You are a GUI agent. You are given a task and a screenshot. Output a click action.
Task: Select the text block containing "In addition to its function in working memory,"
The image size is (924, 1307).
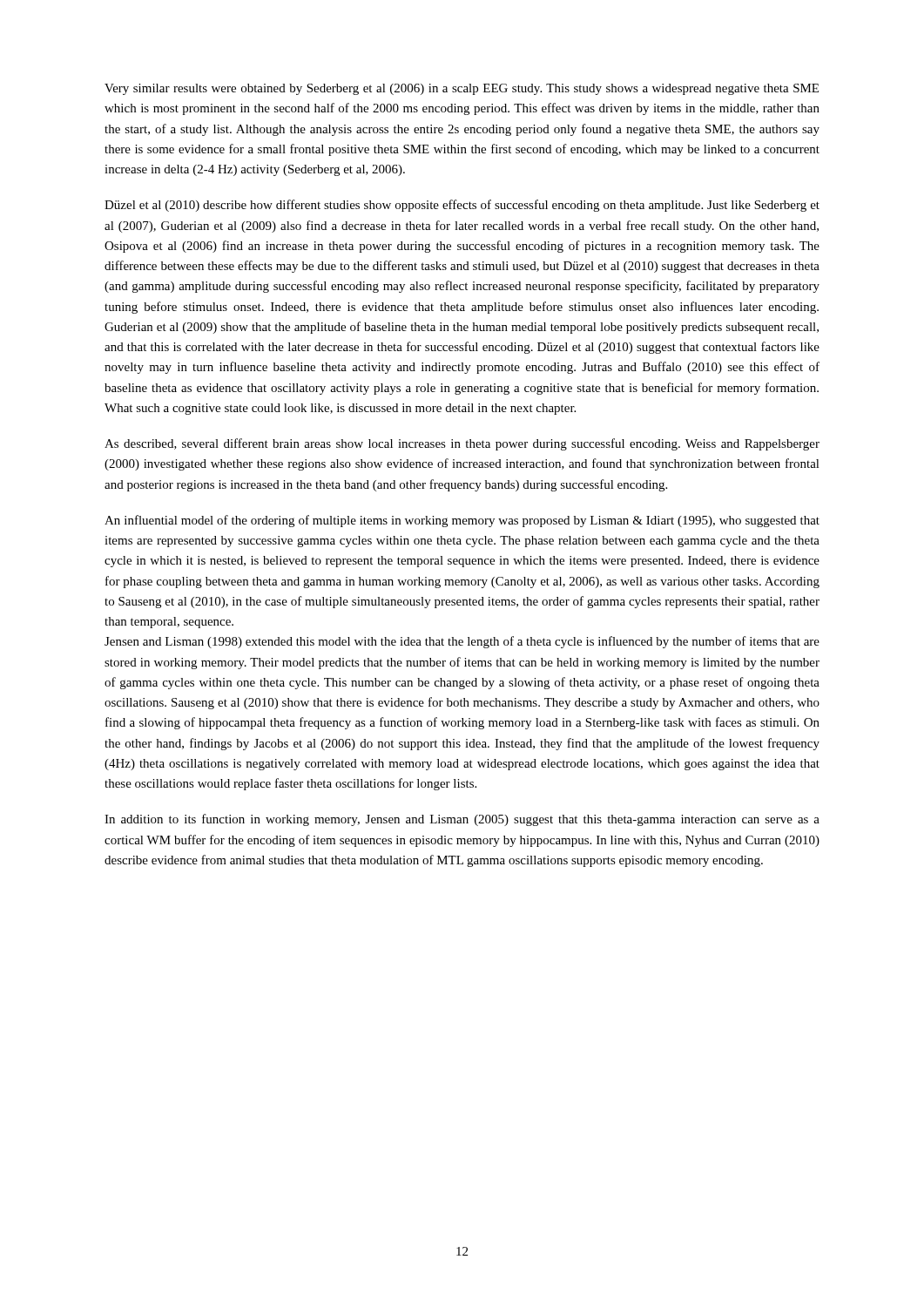(462, 840)
